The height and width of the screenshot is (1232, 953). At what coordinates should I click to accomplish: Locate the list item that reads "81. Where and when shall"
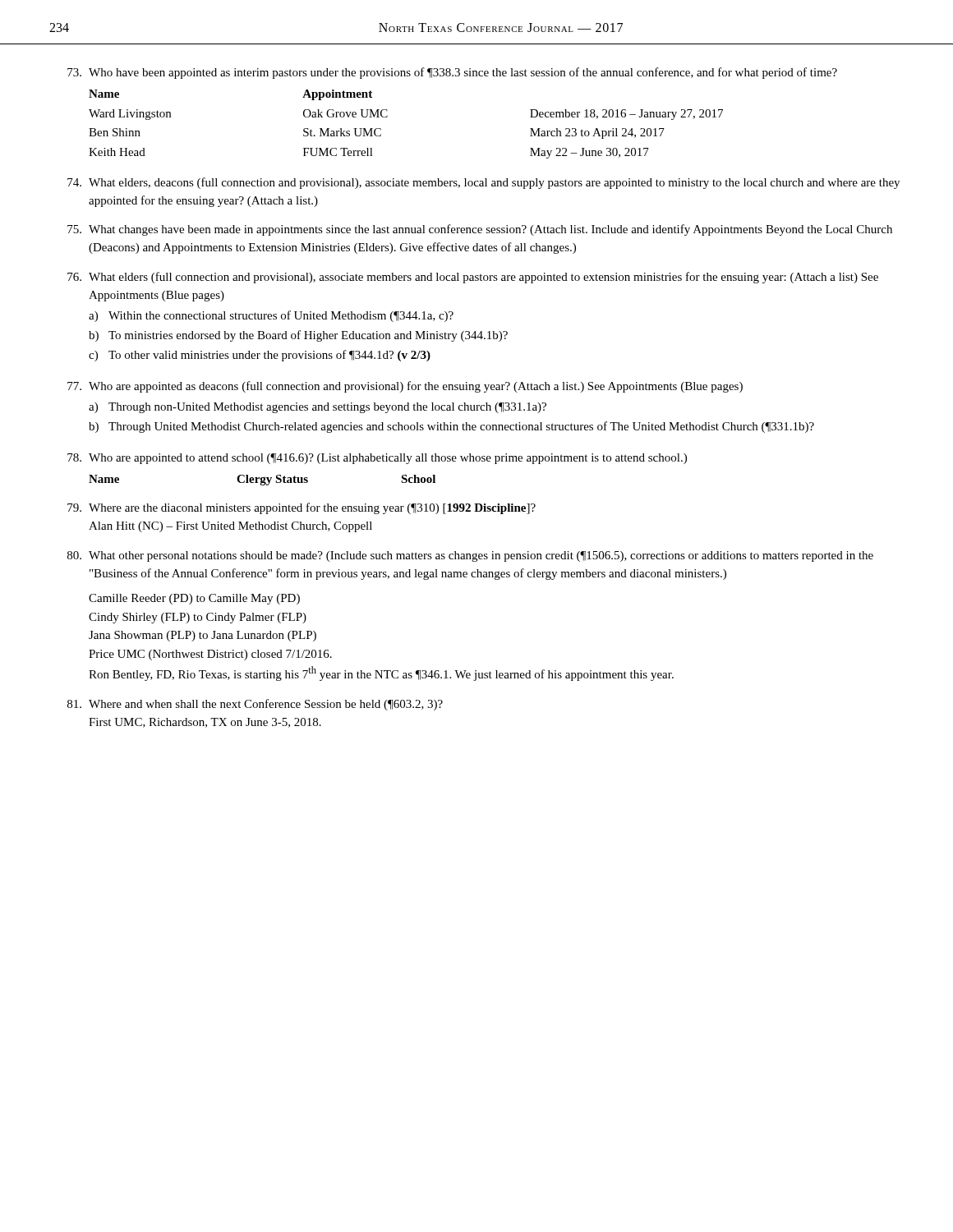click(255, 705)
